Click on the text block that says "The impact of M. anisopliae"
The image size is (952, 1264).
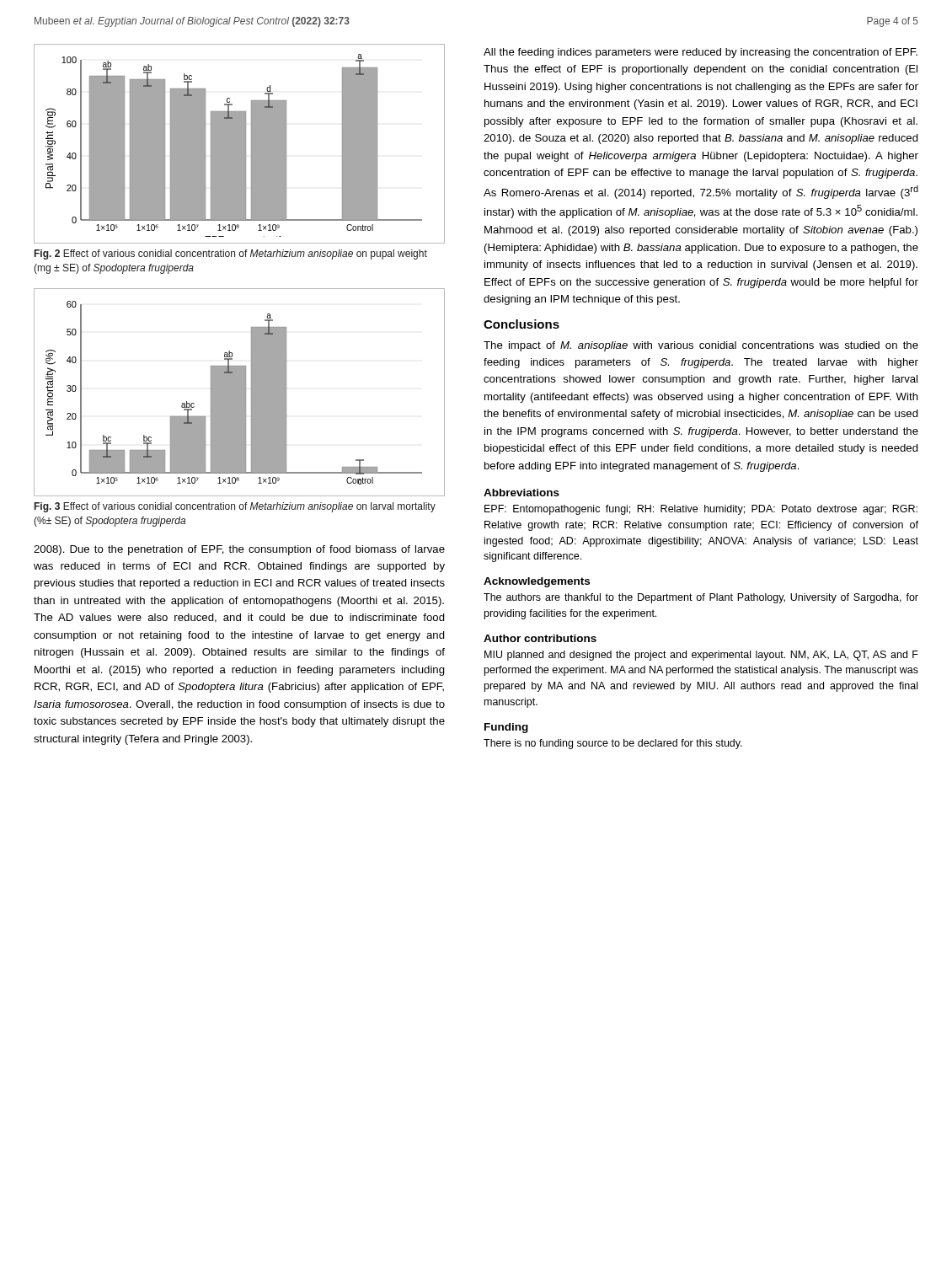701,405
